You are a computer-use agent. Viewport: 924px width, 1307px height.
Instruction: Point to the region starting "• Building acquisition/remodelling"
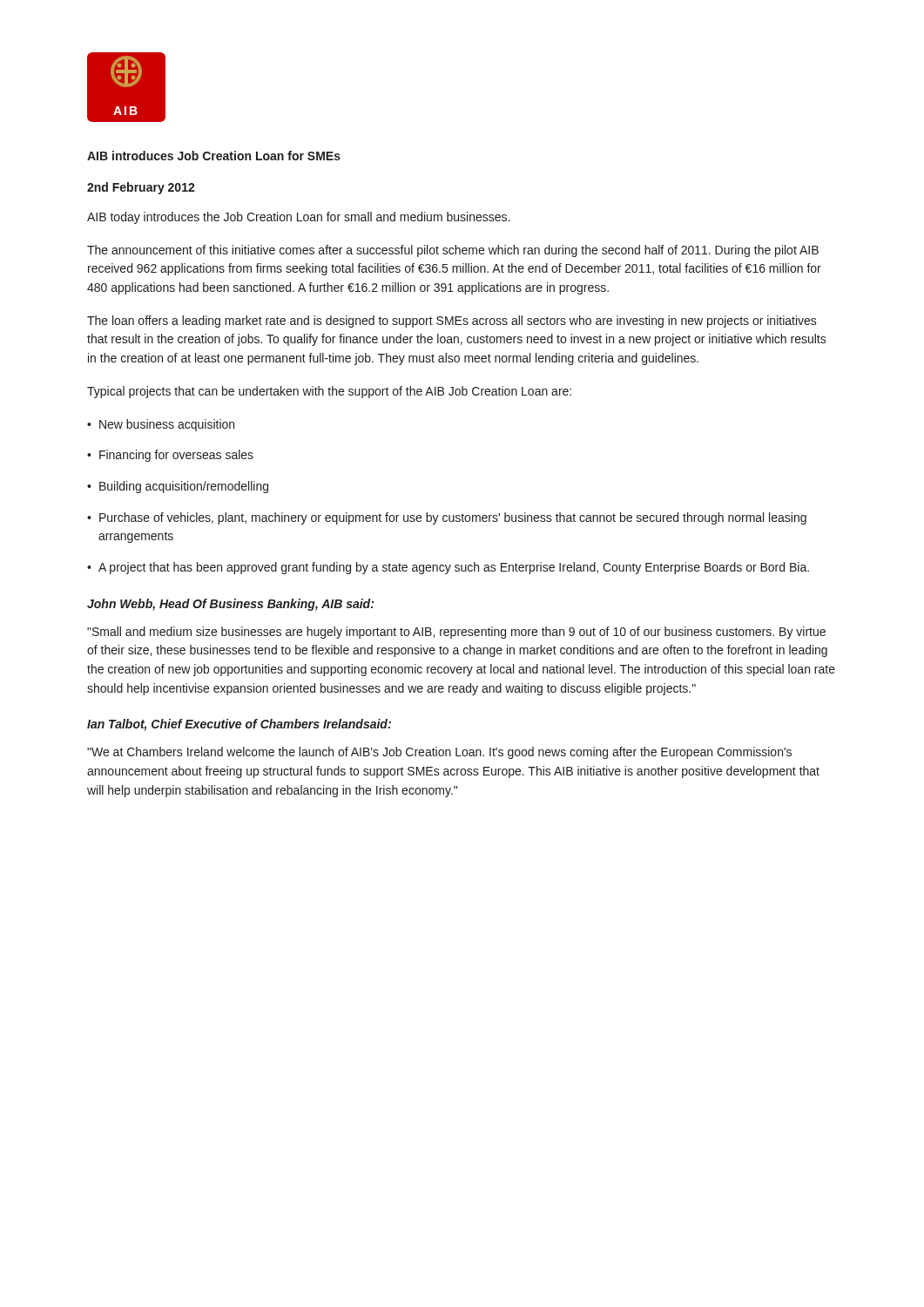pos(178,487)
